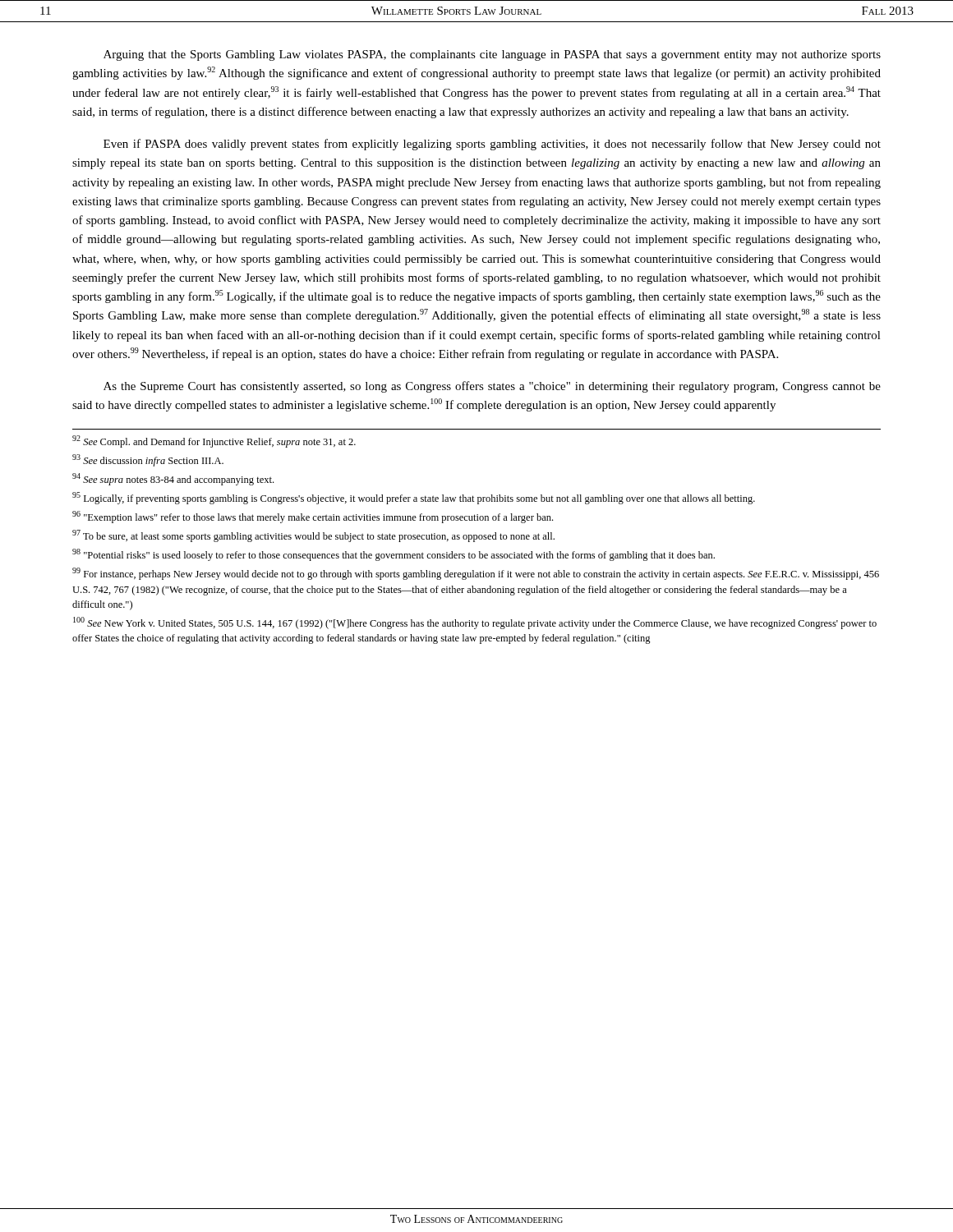This screenshot has width=953, height=1232.
Task: Point to the block beginning "Arguing that the Sports Gambling Law"
Action: [476, 83]
